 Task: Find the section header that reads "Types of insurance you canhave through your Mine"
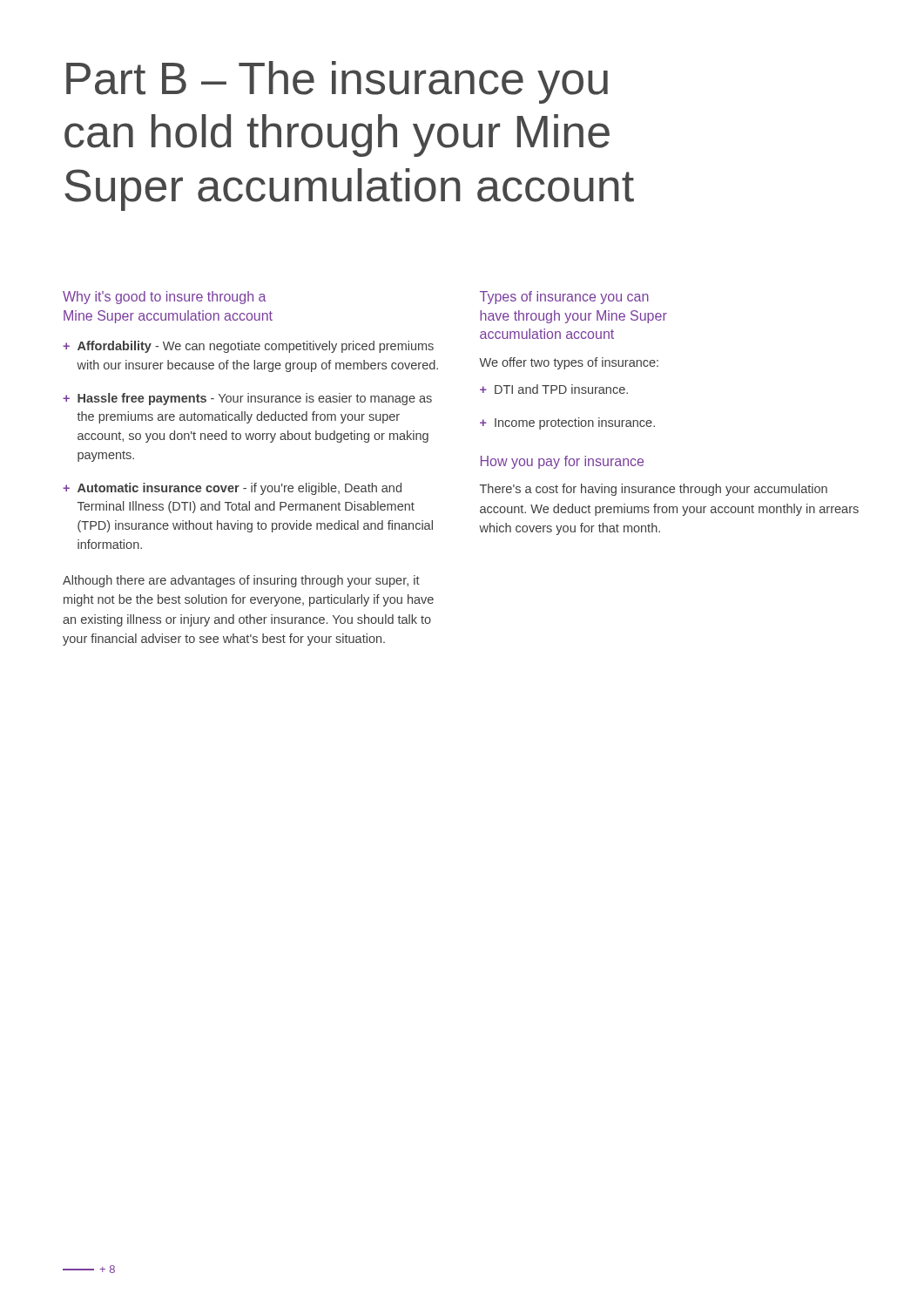573,316
